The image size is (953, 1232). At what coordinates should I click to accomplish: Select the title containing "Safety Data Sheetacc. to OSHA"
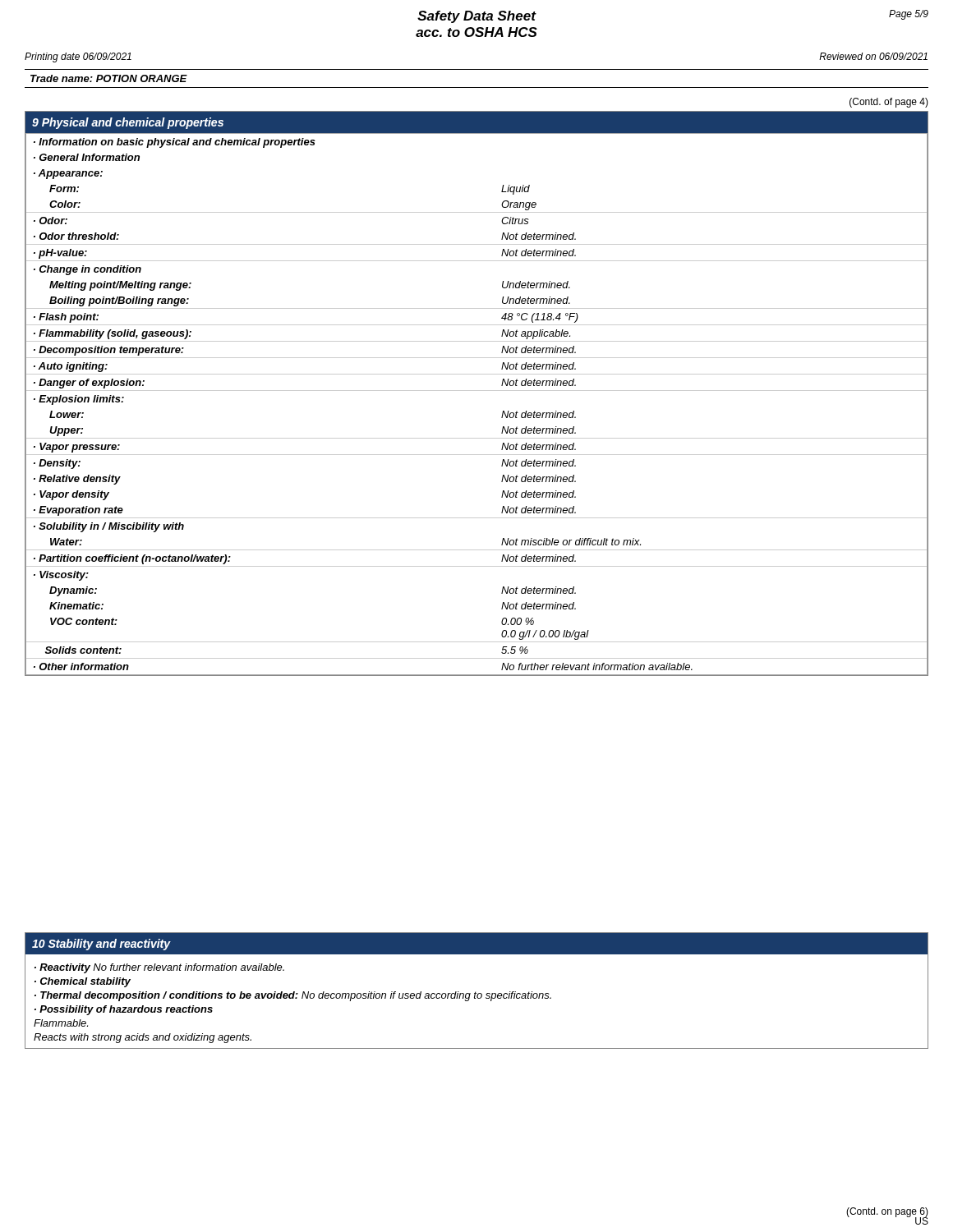point(476,25)
